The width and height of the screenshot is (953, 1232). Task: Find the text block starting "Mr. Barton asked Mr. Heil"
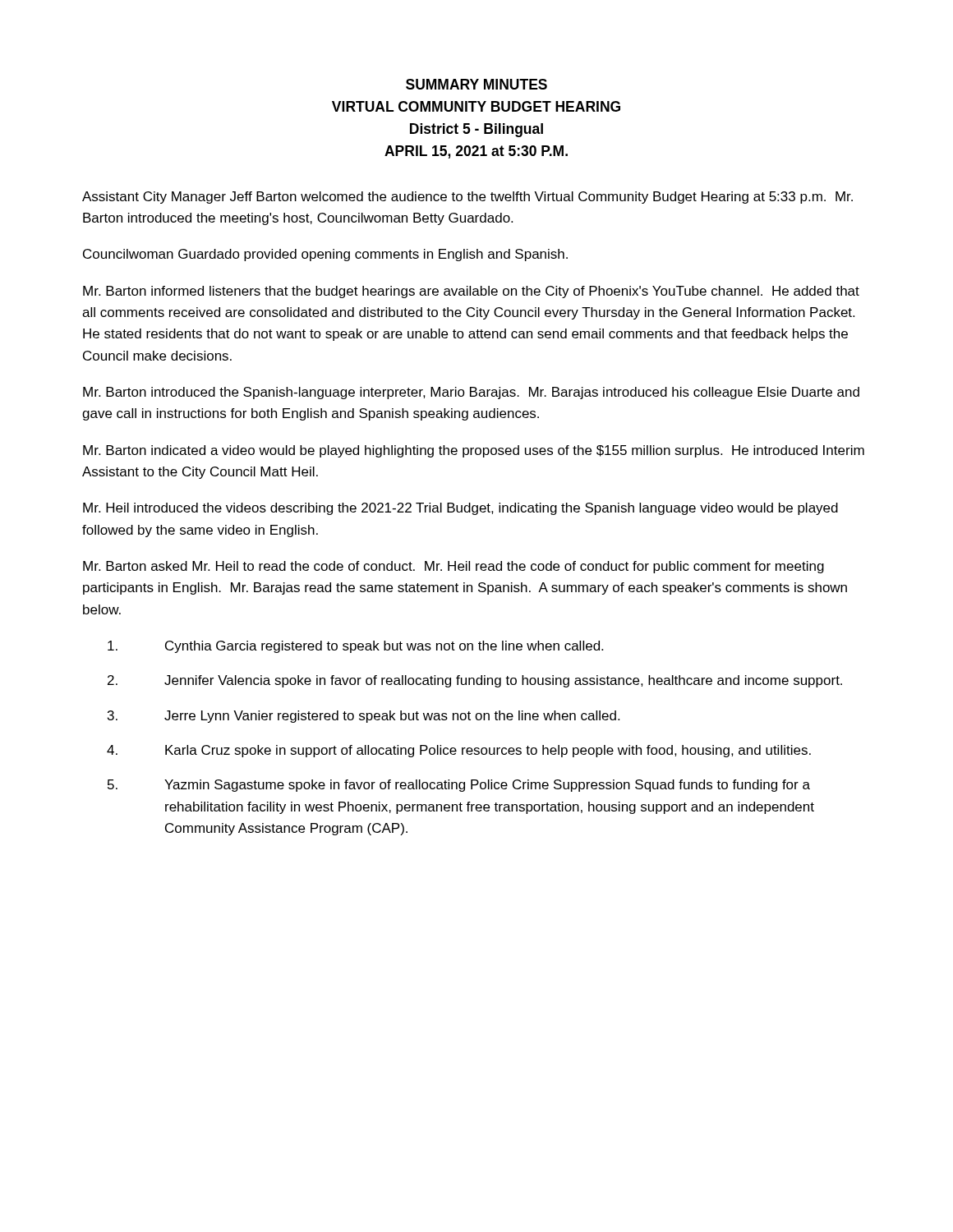tap(465, 588)
